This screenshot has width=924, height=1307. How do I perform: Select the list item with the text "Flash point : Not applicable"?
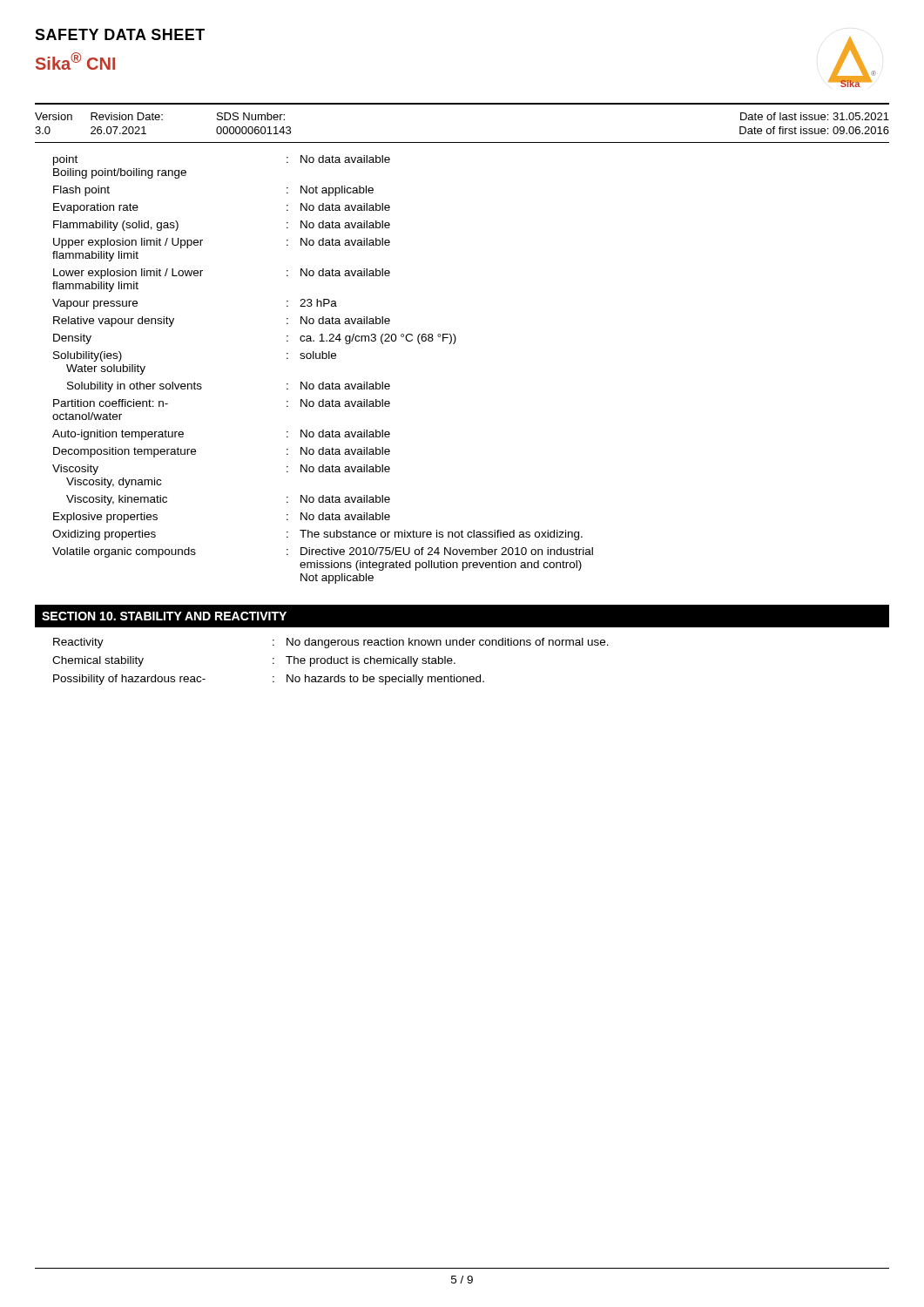[x=76, y=190]
